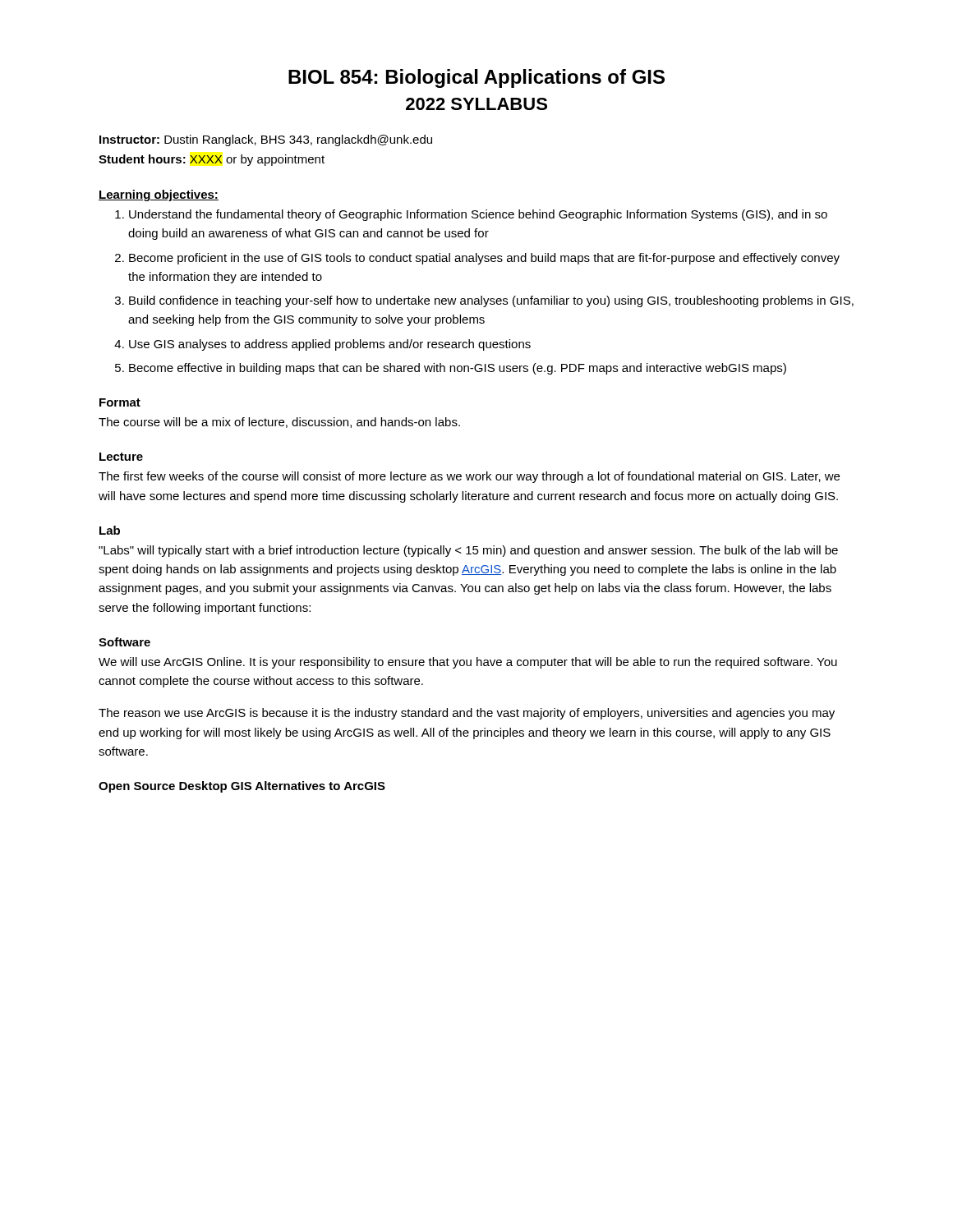Point to the block beginning "Become effective in building maps"
The height and width of the screenshot is (1232, 953).
pyautogui.click(x=458, y=367)
